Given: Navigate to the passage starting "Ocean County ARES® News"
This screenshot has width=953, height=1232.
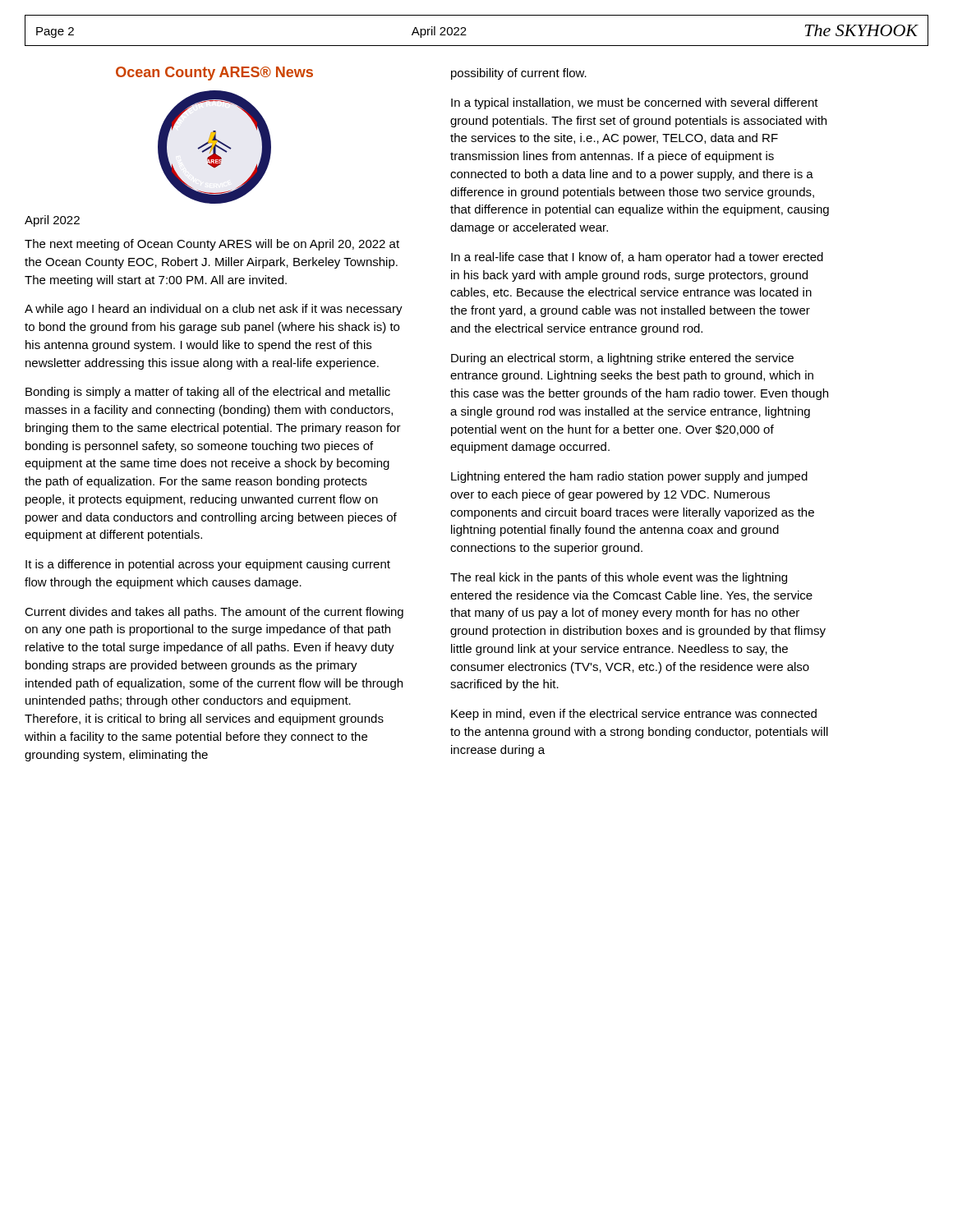Looking at the screenshot, I should [214, 72].
